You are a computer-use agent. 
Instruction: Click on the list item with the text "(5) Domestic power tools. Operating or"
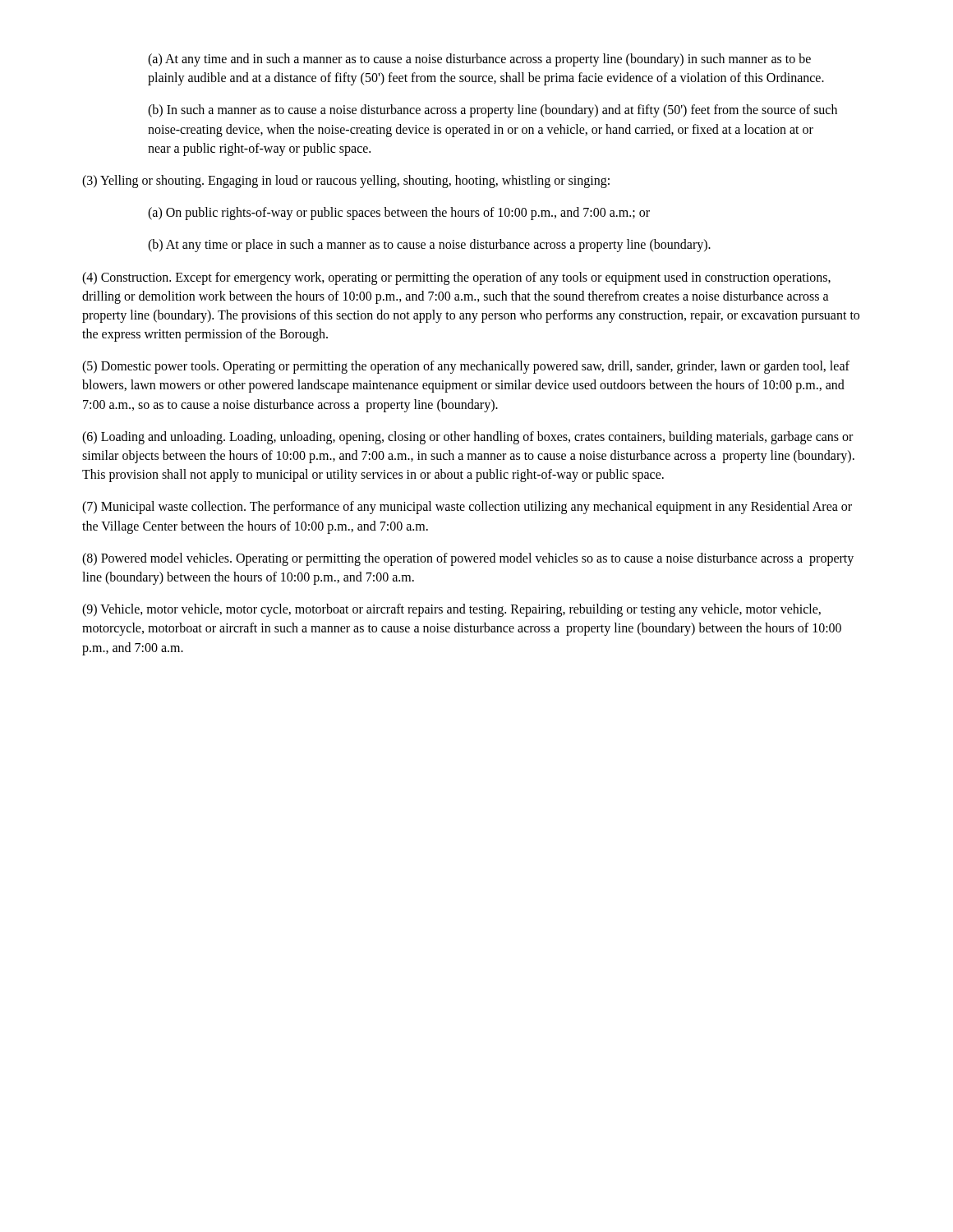click(466, 385)
